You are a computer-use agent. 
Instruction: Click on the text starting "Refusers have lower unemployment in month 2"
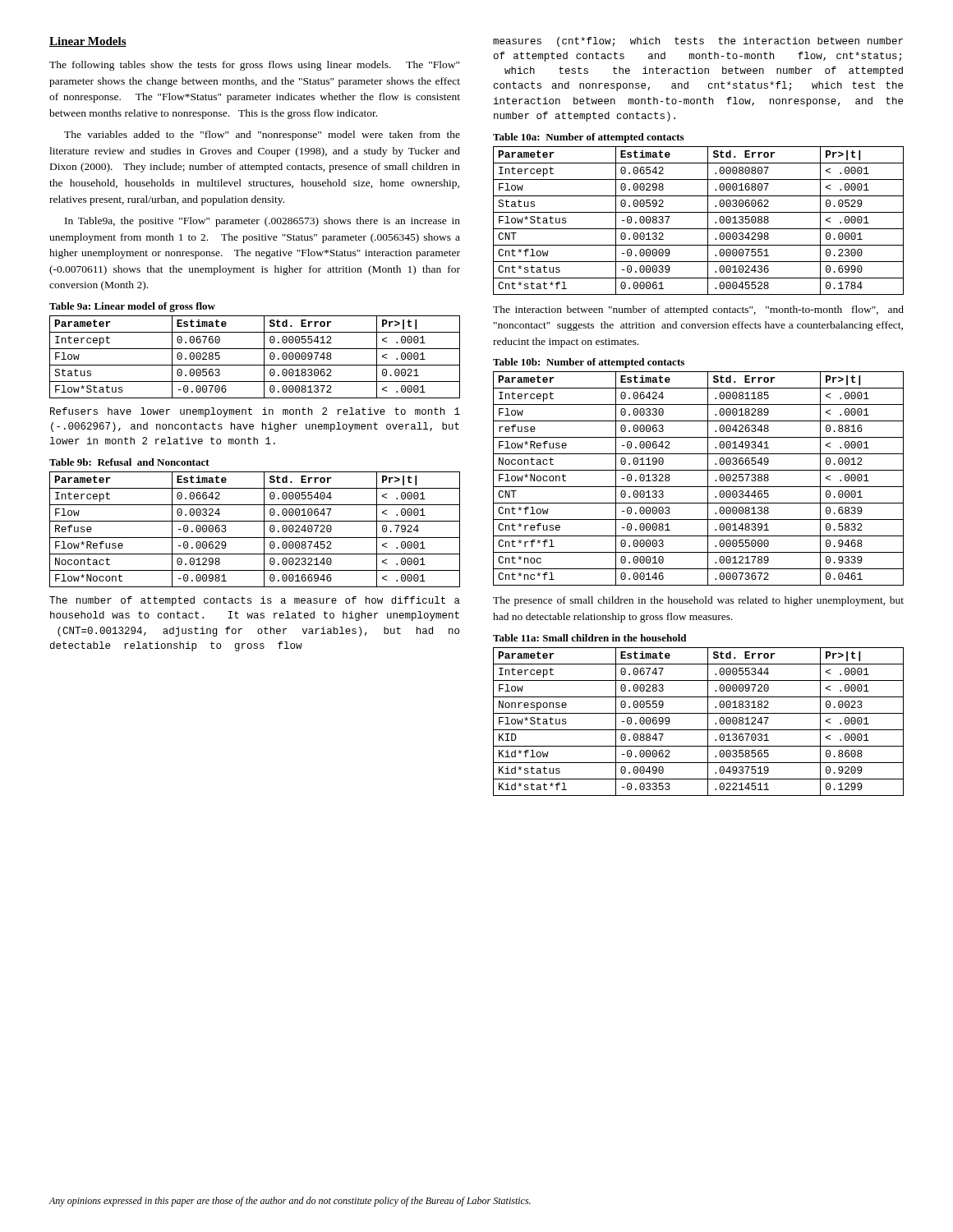click(255, 427)
